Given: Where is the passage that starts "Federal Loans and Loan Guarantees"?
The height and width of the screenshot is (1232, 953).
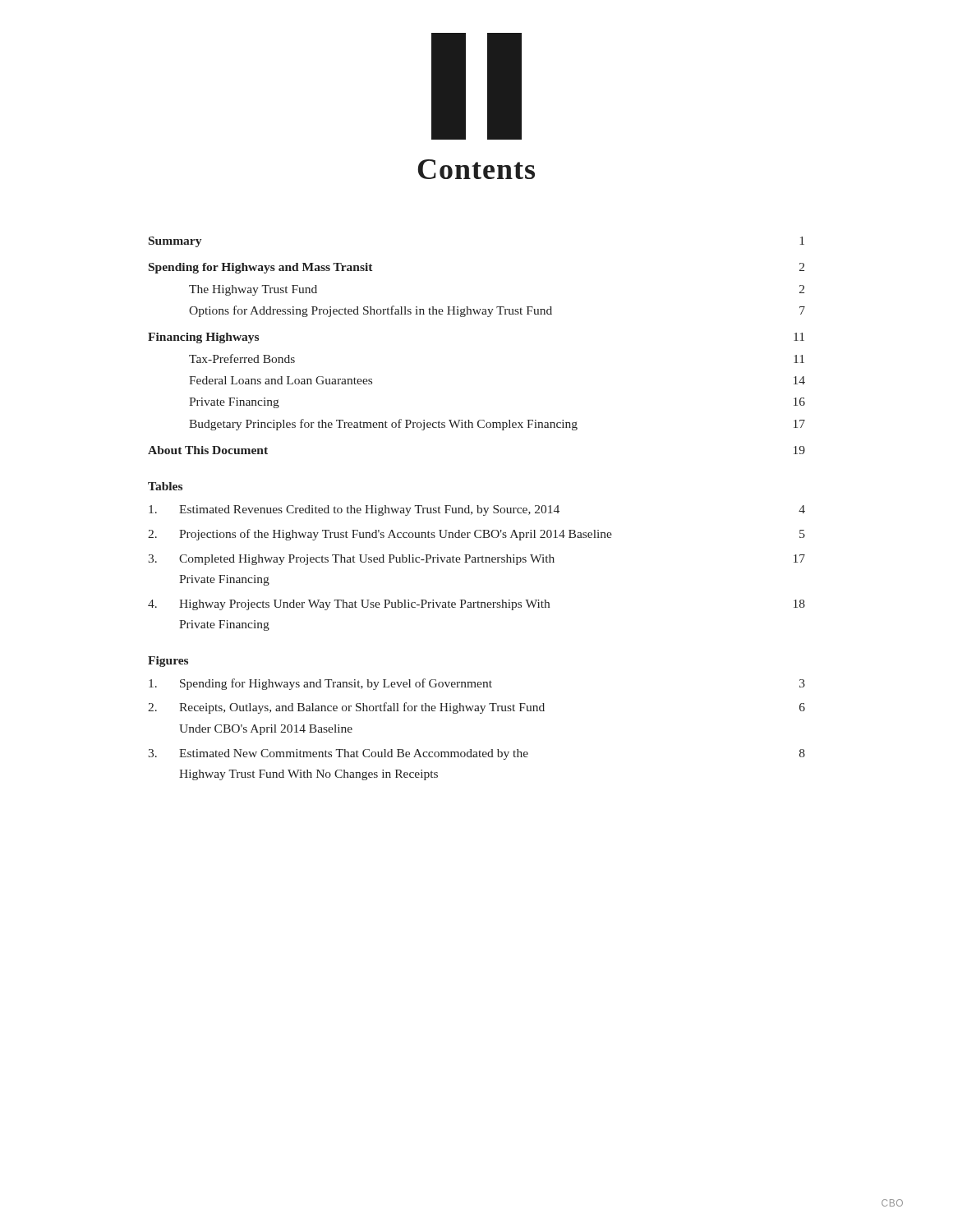Looking at the screenshot, I should click(280, 379).
